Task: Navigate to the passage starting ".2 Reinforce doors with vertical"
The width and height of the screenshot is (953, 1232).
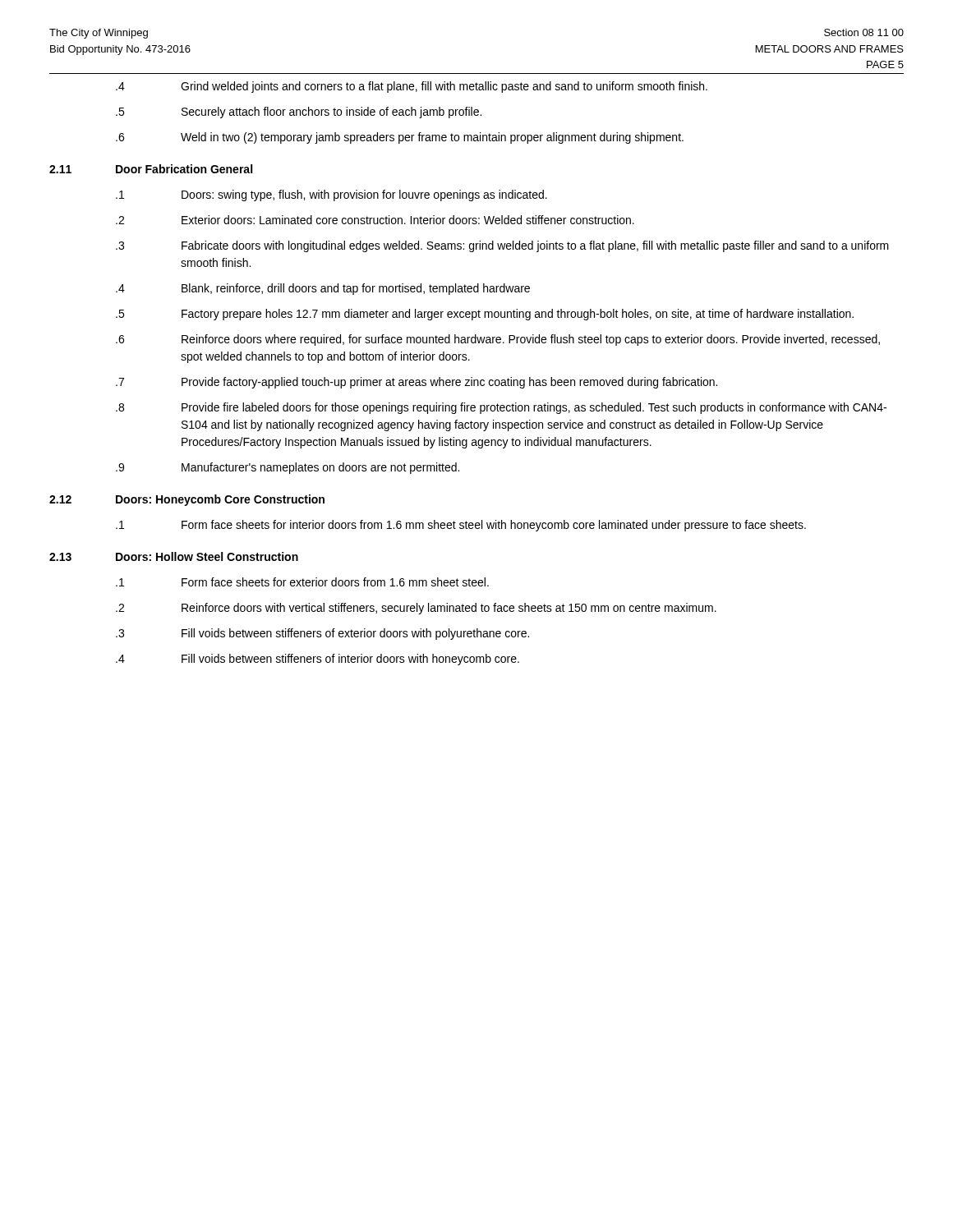Action: click(476, 608)
